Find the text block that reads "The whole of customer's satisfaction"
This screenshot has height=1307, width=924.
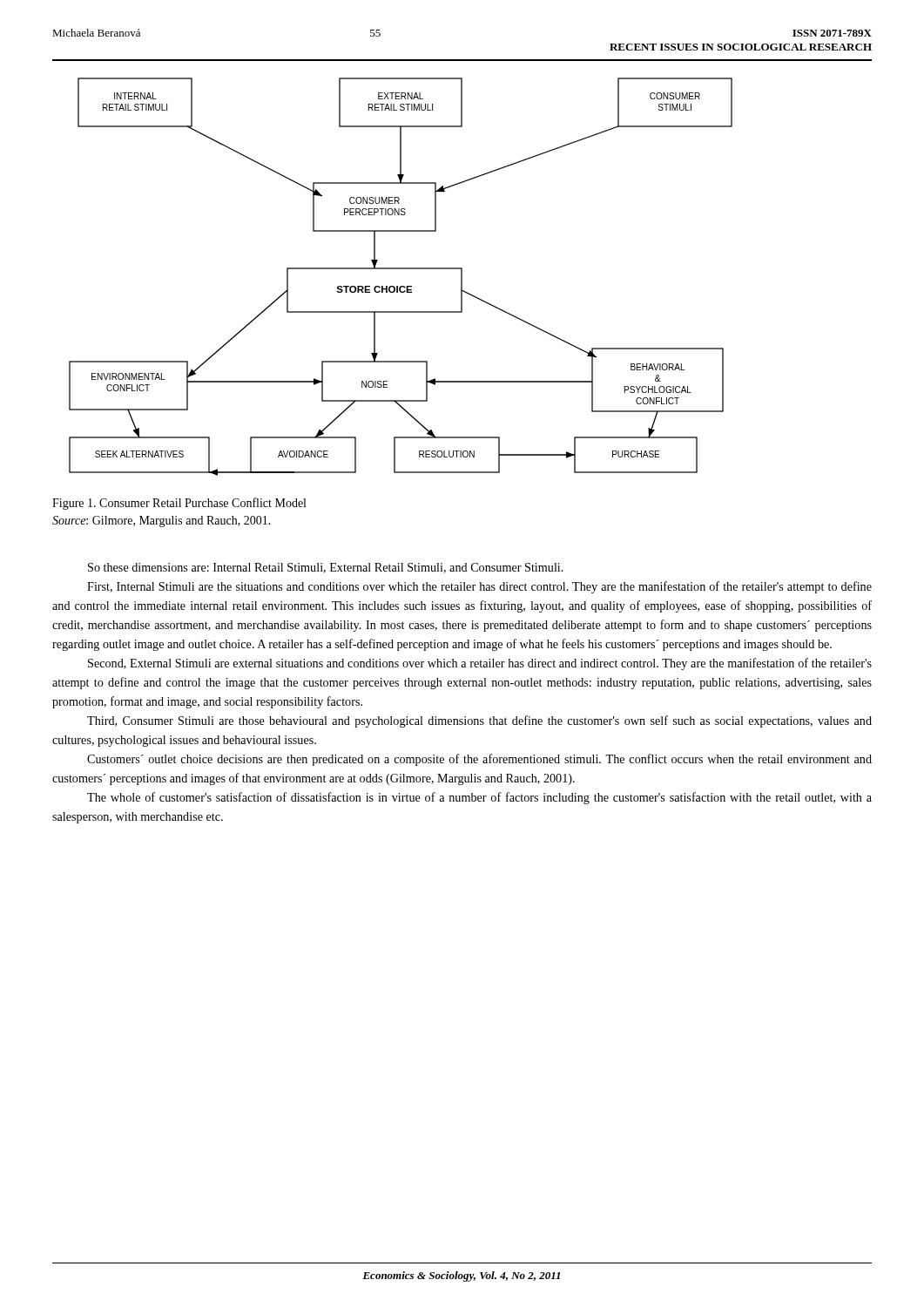pos(462,807)
